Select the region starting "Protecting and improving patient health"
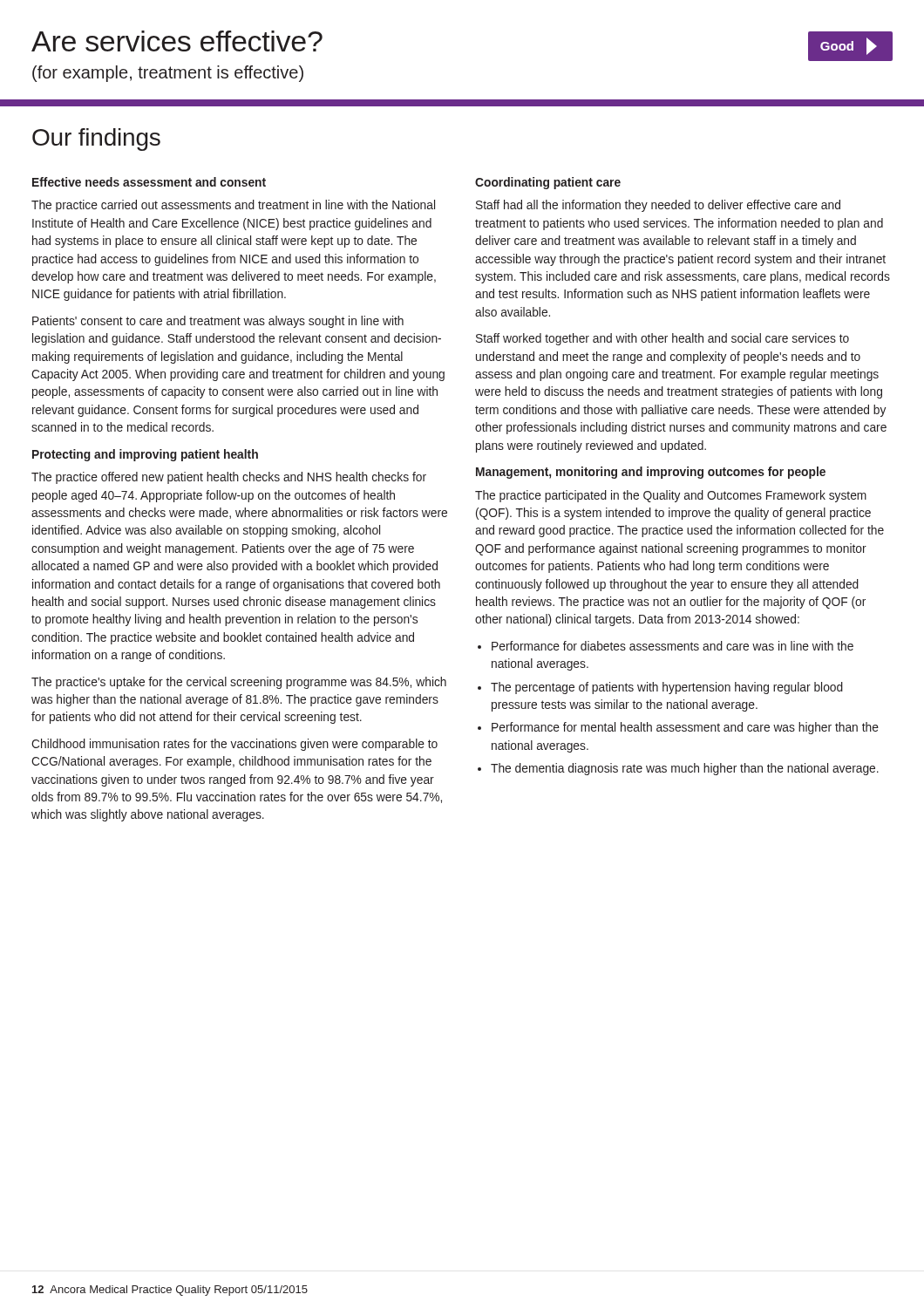This screenshot has width=924, height=1308. [x=145, y=455]
